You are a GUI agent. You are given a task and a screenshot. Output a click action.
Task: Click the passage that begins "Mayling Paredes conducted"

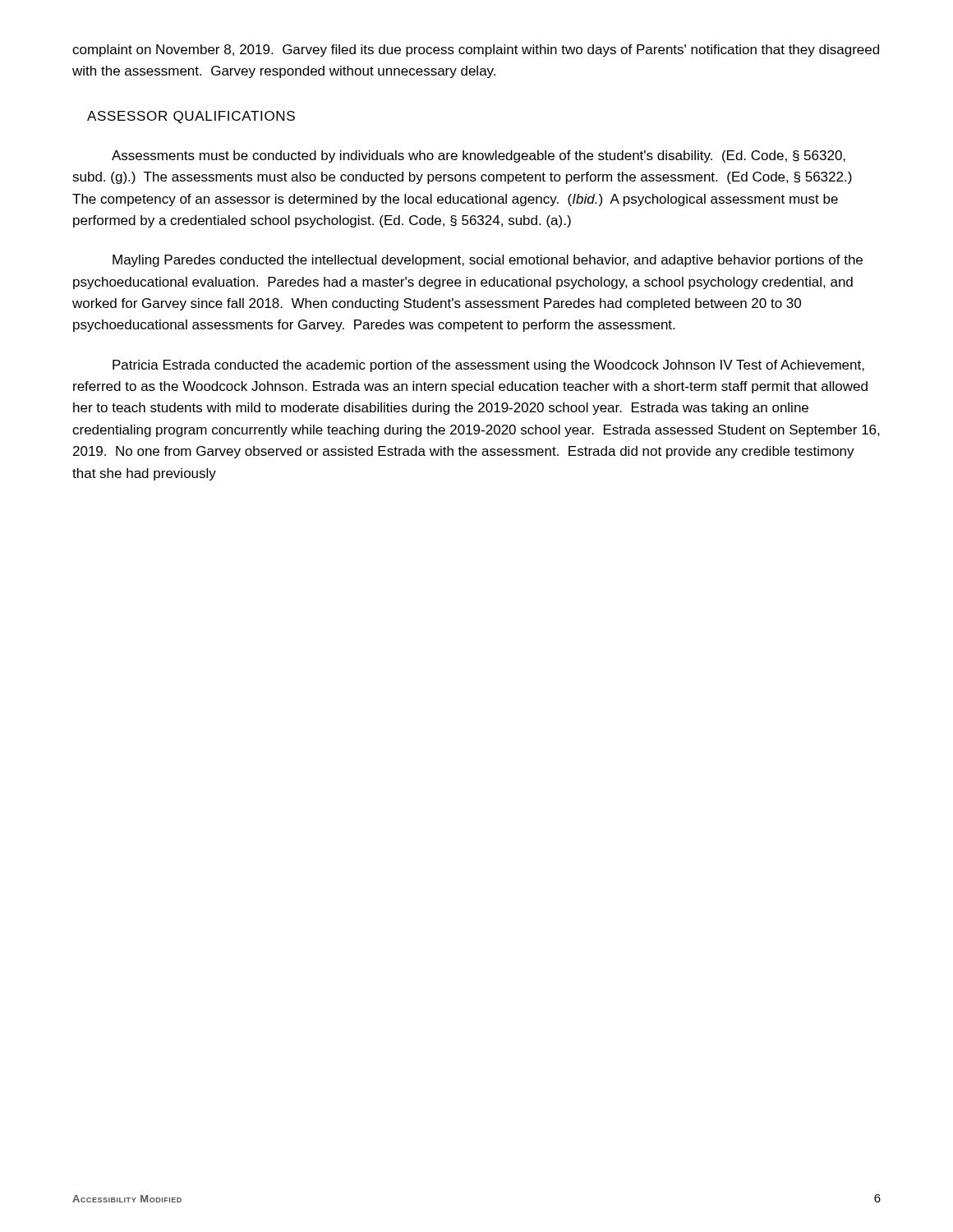point(468,293)
